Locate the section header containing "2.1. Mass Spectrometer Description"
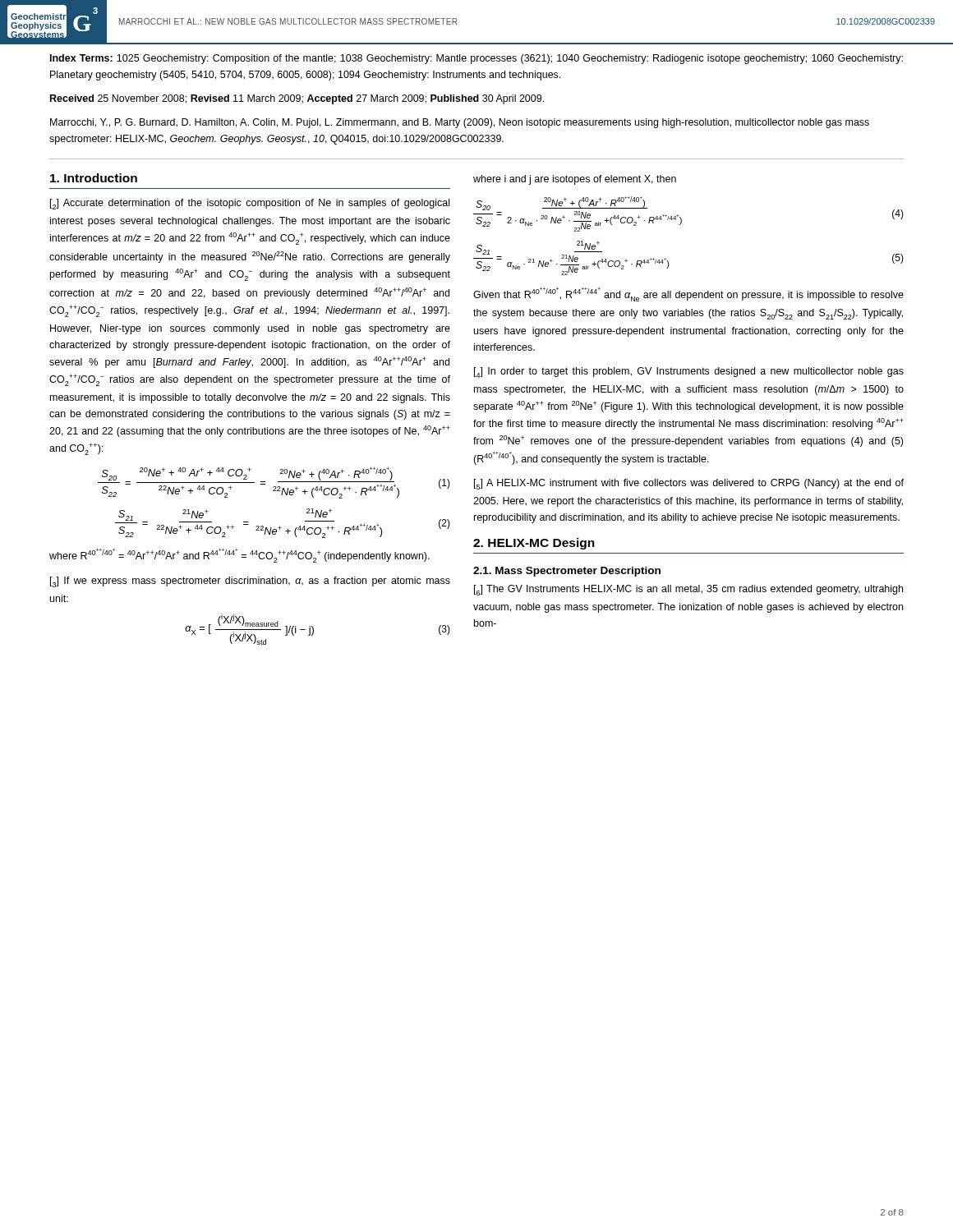Screen dimensions: 1232x953 [567, 572]
